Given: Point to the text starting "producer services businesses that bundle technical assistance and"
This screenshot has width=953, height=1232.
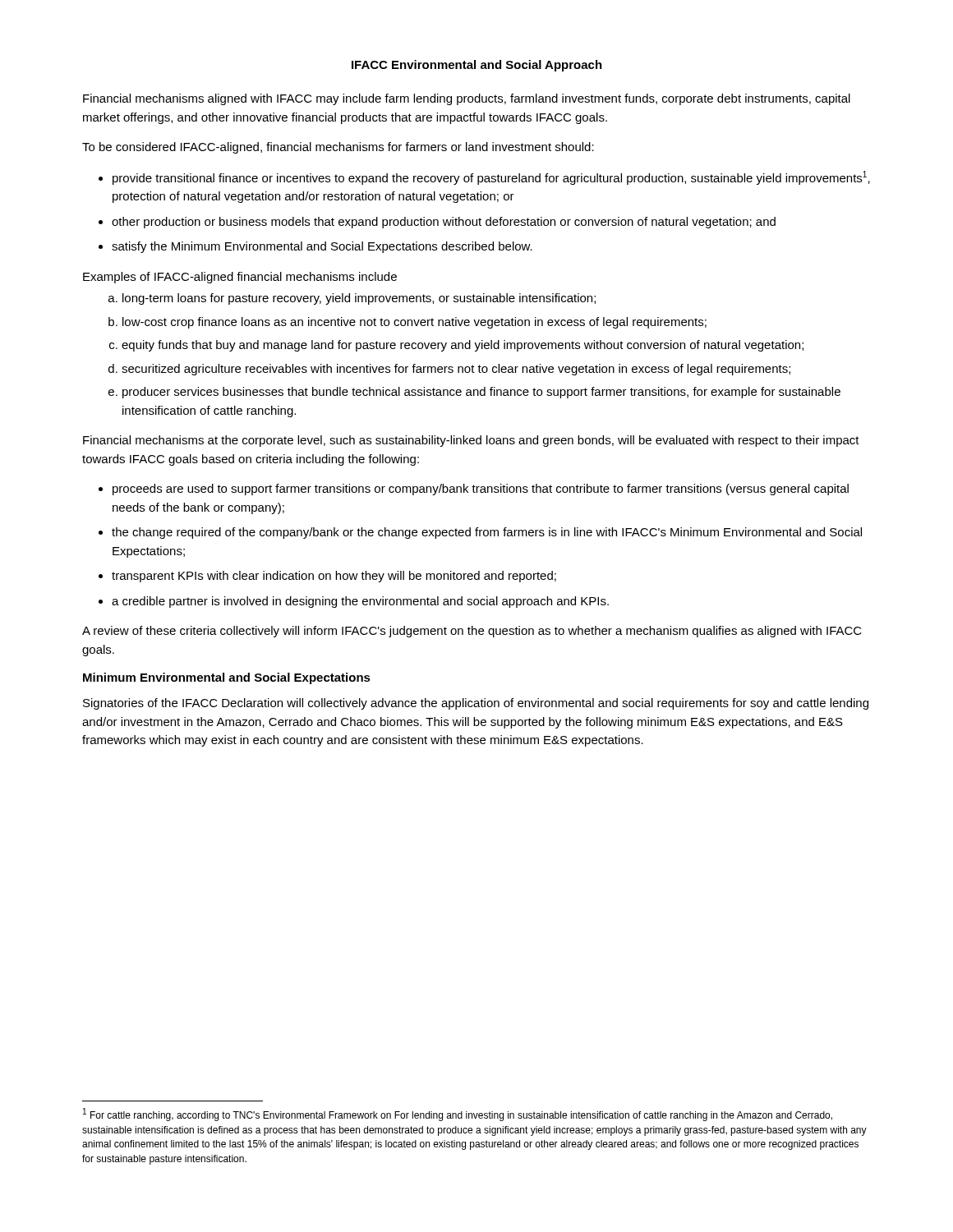Looking at the screenshot, I should pyautogui.click(x=481, y=401).
